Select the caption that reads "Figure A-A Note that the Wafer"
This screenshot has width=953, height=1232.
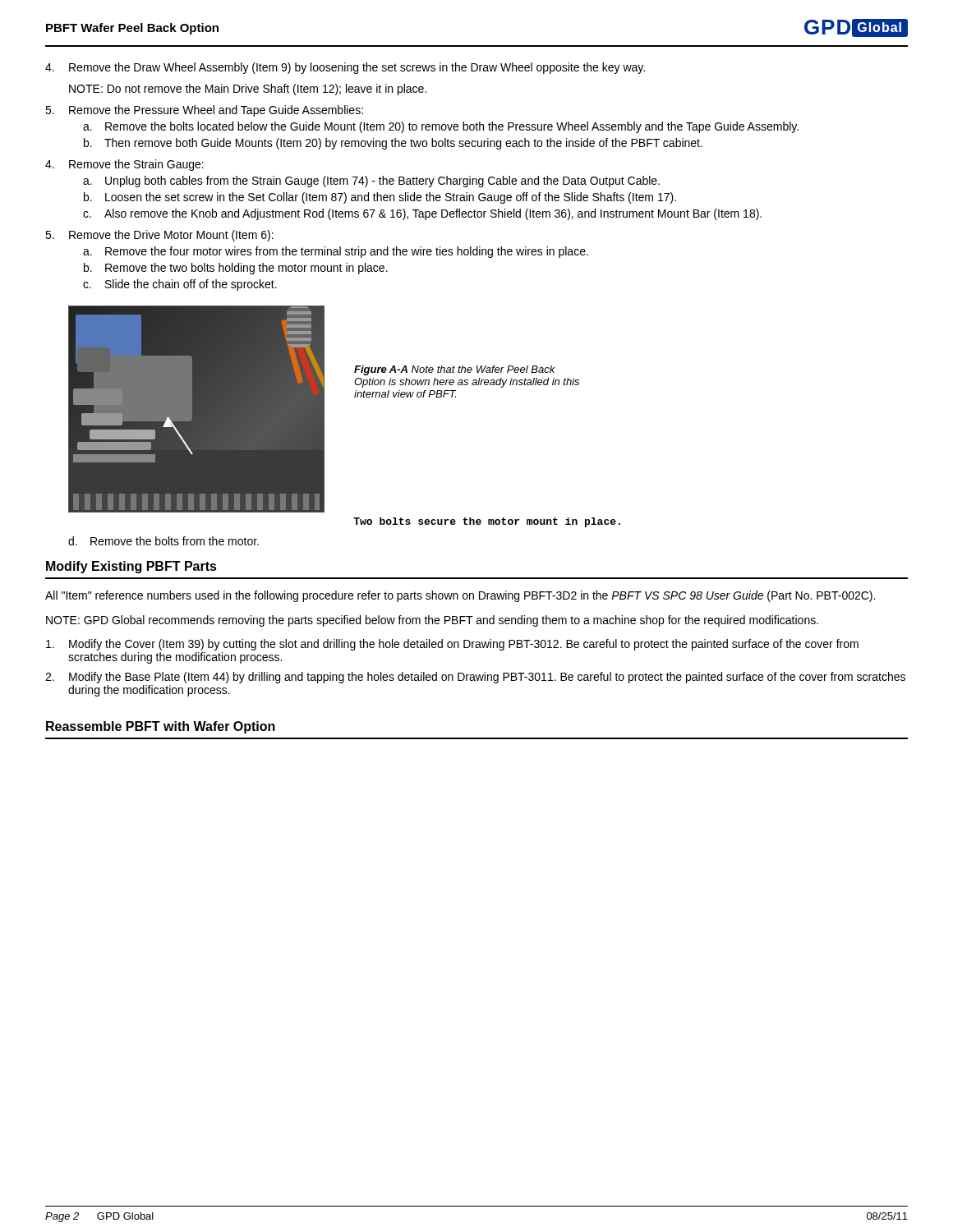[x=467, y=382]
